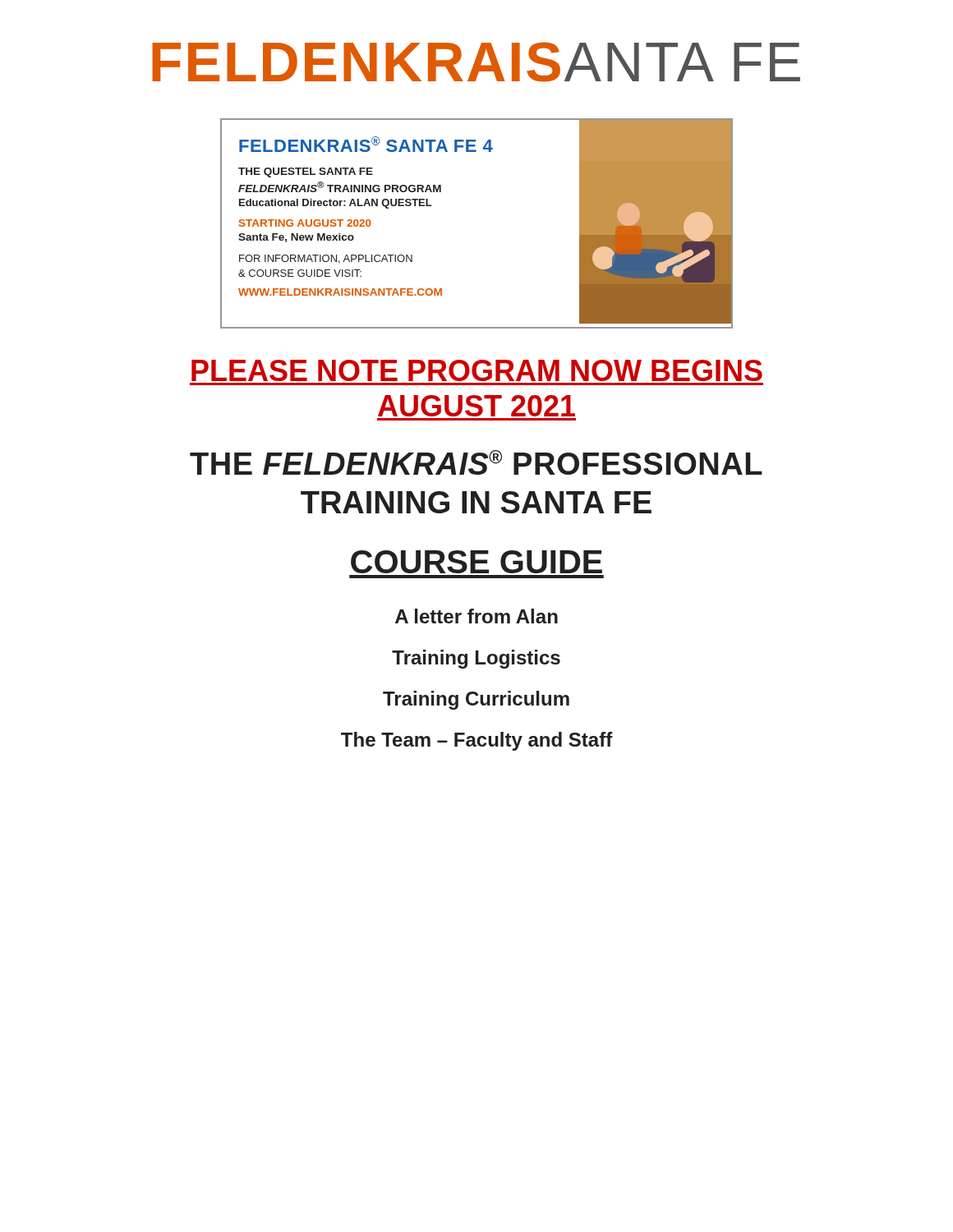Image resolution: width=953 pixels, height=1232 pixels.
Task: Locate the text block starting "PLEASE NOTE PROGRAM NOW BEGINSAUGUST 2021"
Action: [x=476, y=389]
